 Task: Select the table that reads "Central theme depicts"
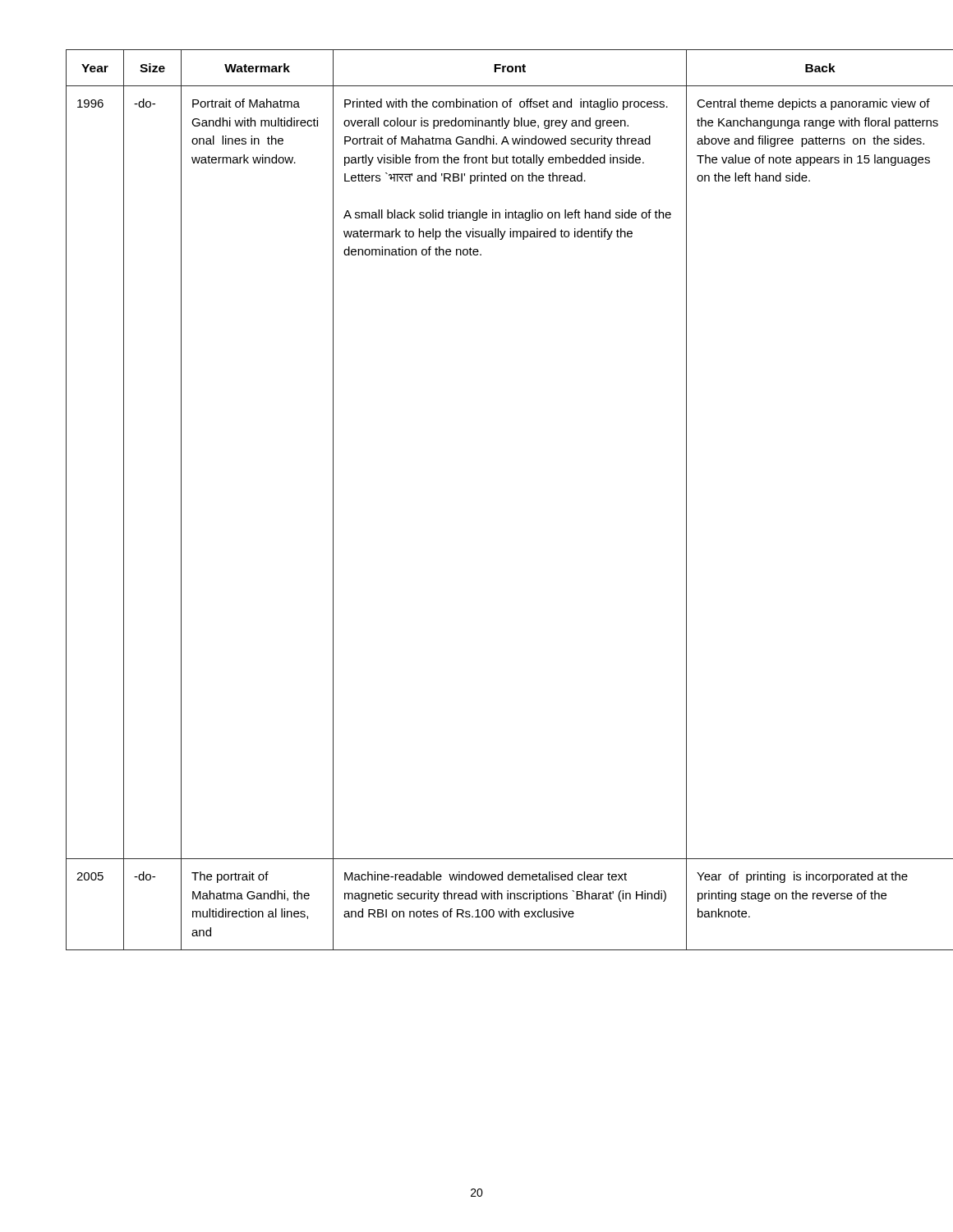pos(476,500)
